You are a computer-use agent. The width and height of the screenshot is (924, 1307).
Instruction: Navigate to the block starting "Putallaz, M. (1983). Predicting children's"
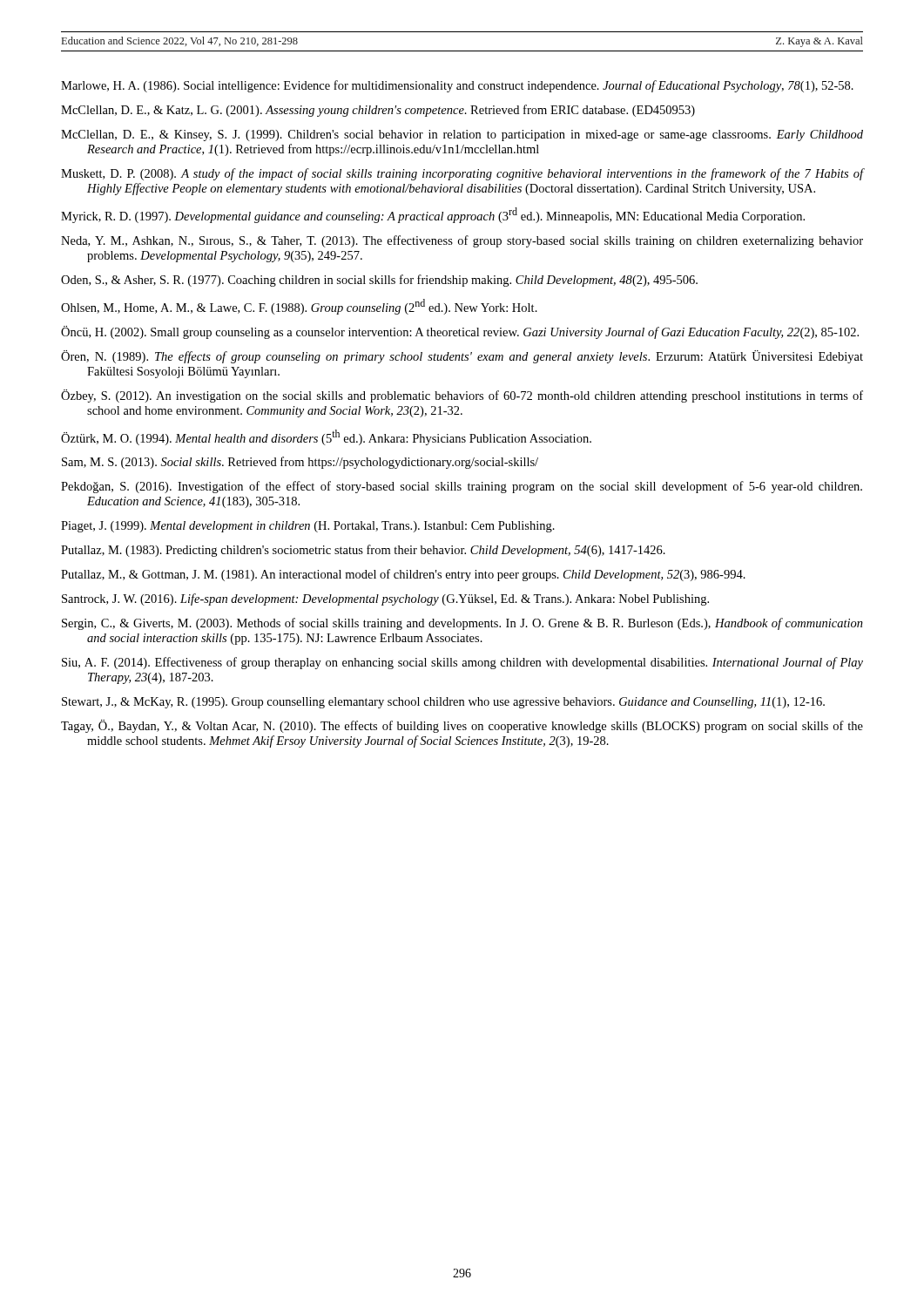pos(363,550)
